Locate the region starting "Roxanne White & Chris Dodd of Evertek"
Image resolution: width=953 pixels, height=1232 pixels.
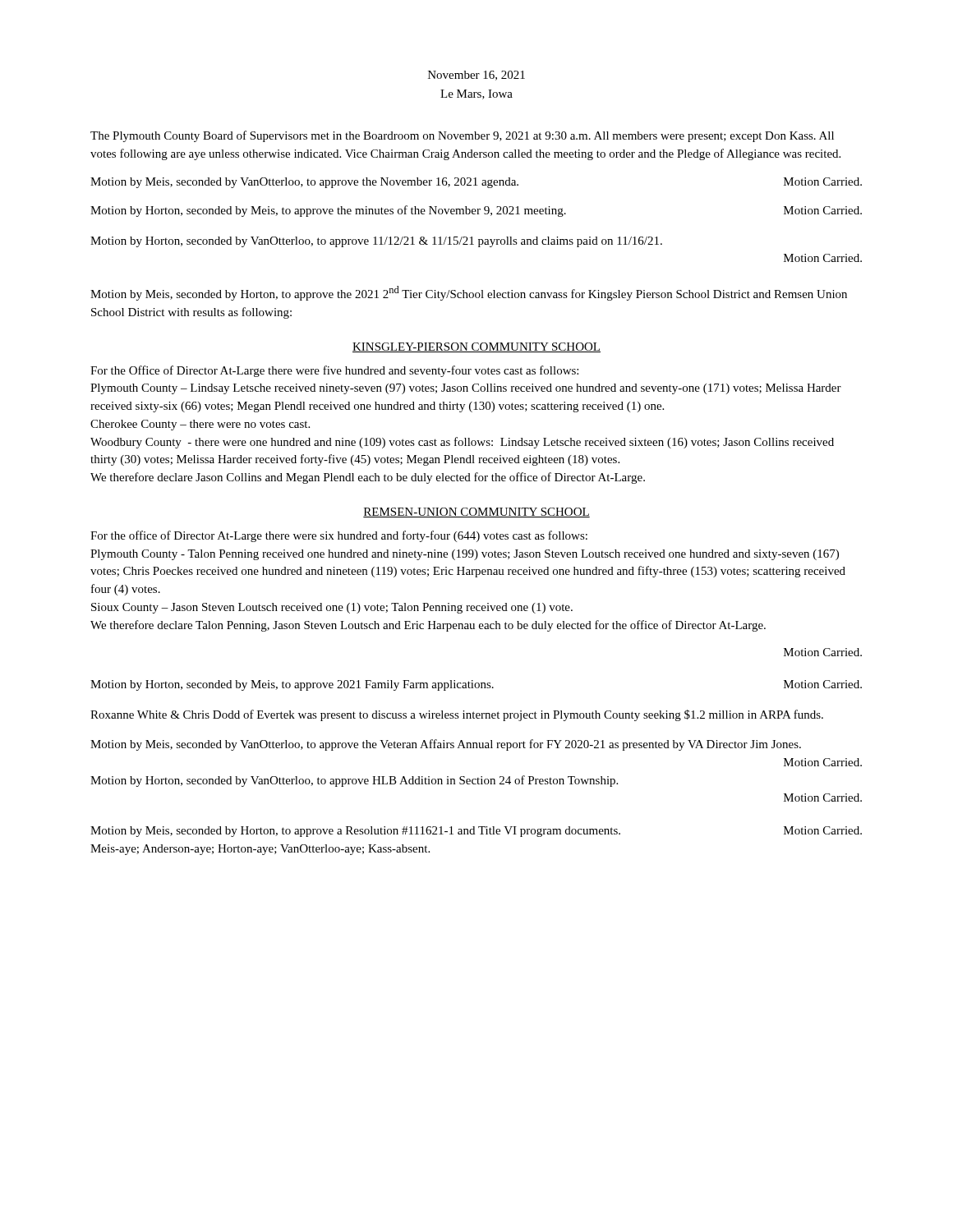[x=457, y=715]
